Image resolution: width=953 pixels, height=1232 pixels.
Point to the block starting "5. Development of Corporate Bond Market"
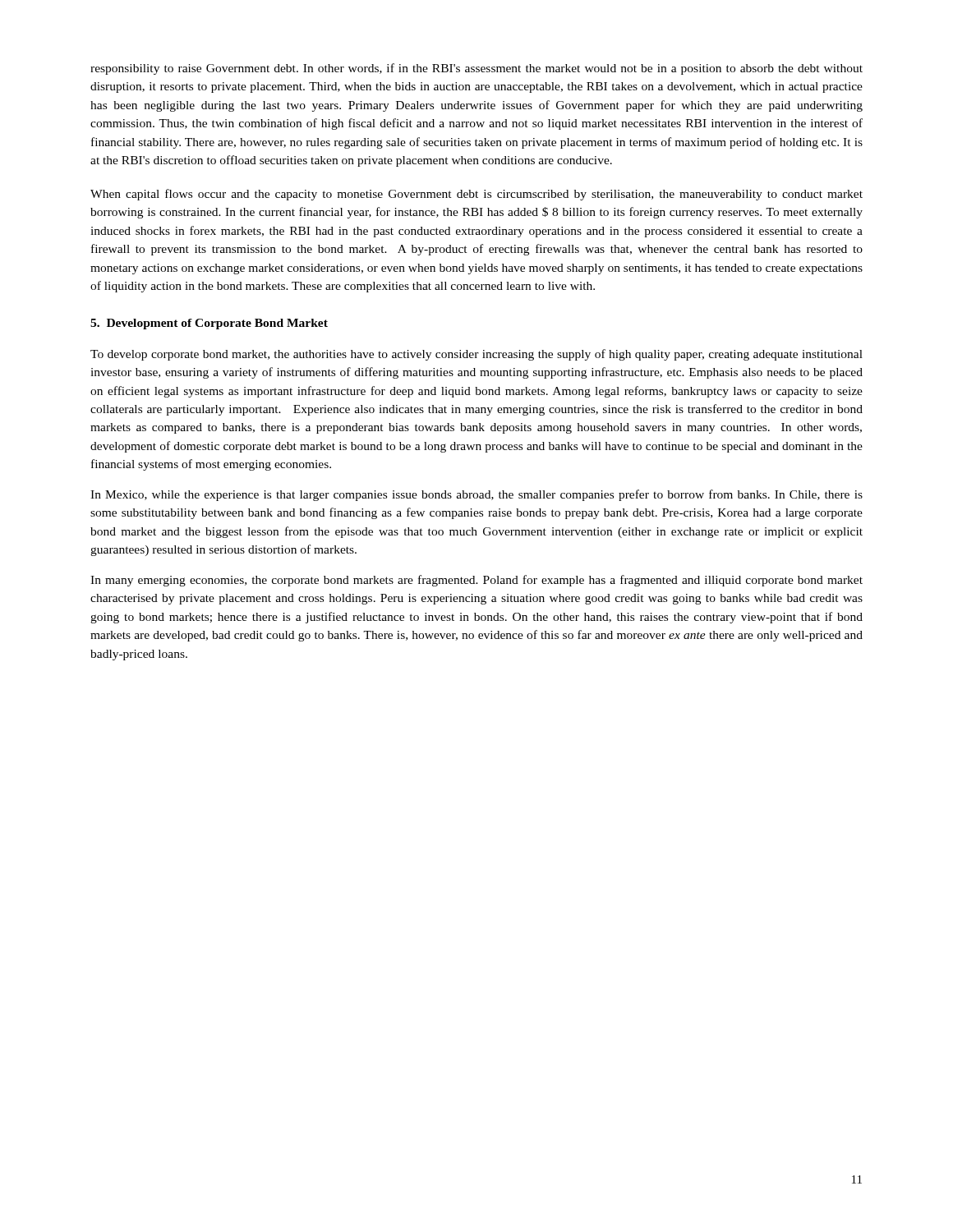[209, 324]
